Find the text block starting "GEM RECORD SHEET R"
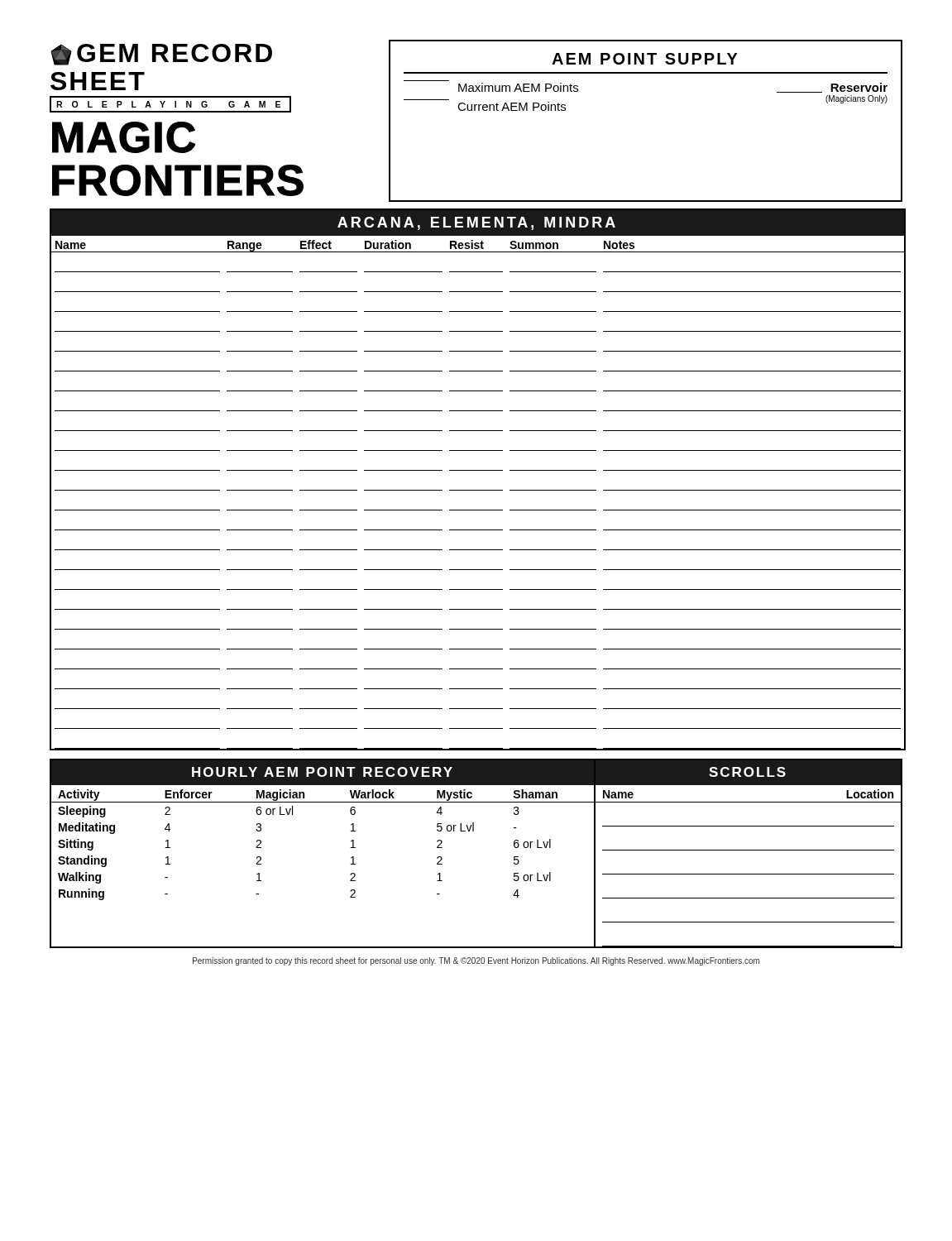952x1241 pixels. (211, 121)
